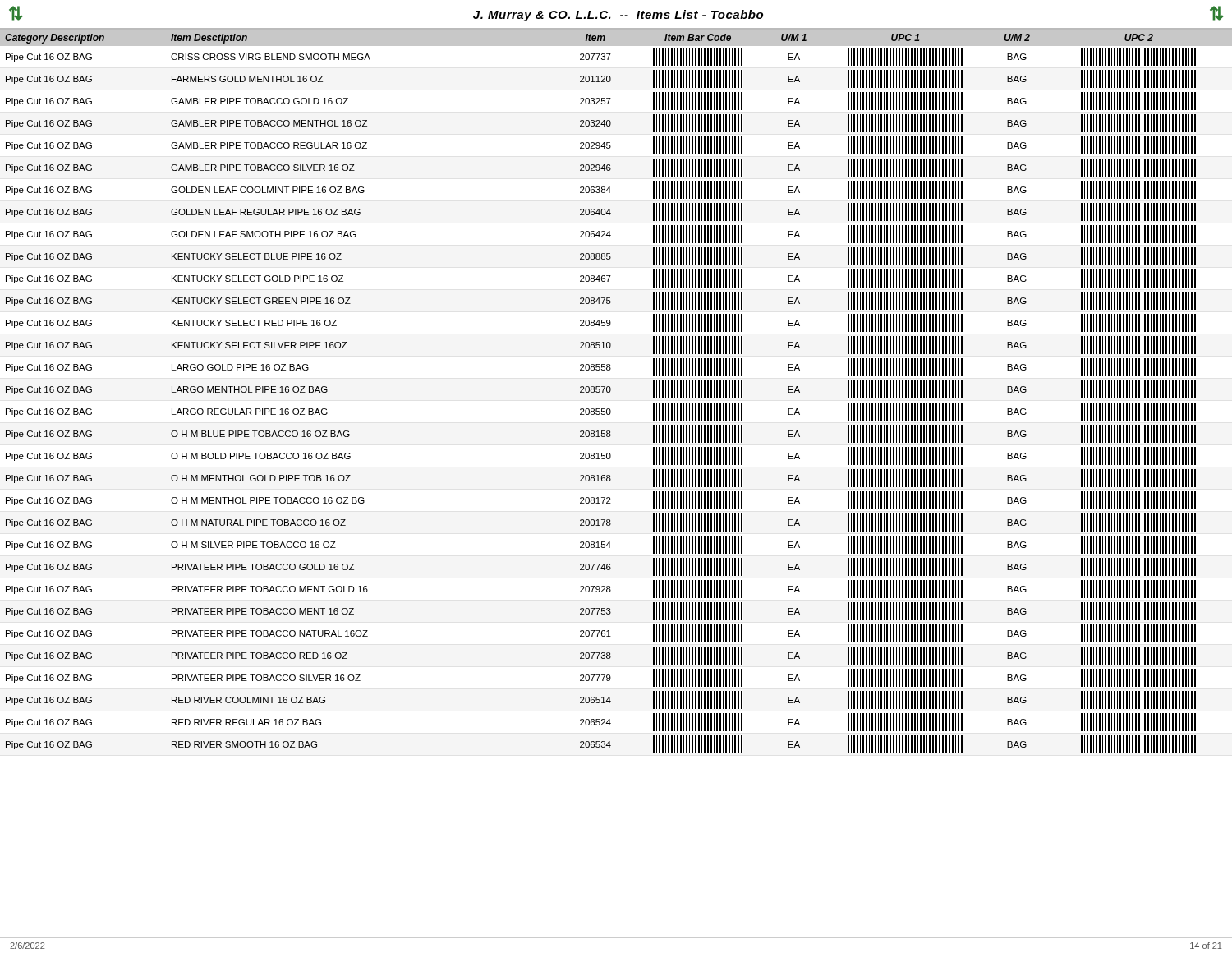Image resolution: width=1232 pixels, height=953 pixels.
Task: Select the table that reads "Pipe Cut 16 OZ"
Action: (x=616, y=393)
